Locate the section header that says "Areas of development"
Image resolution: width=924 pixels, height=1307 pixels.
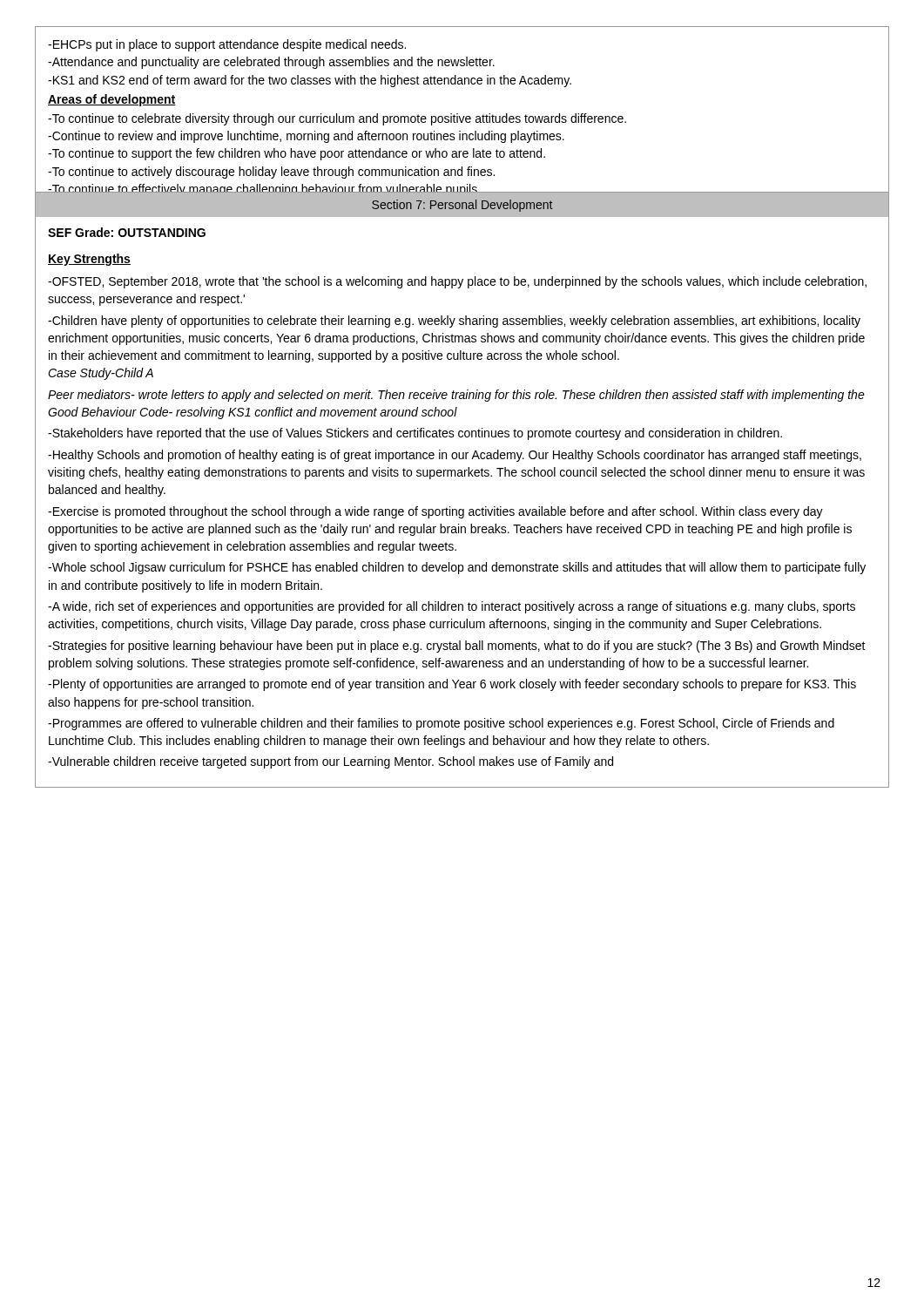[x=112, y=99]
